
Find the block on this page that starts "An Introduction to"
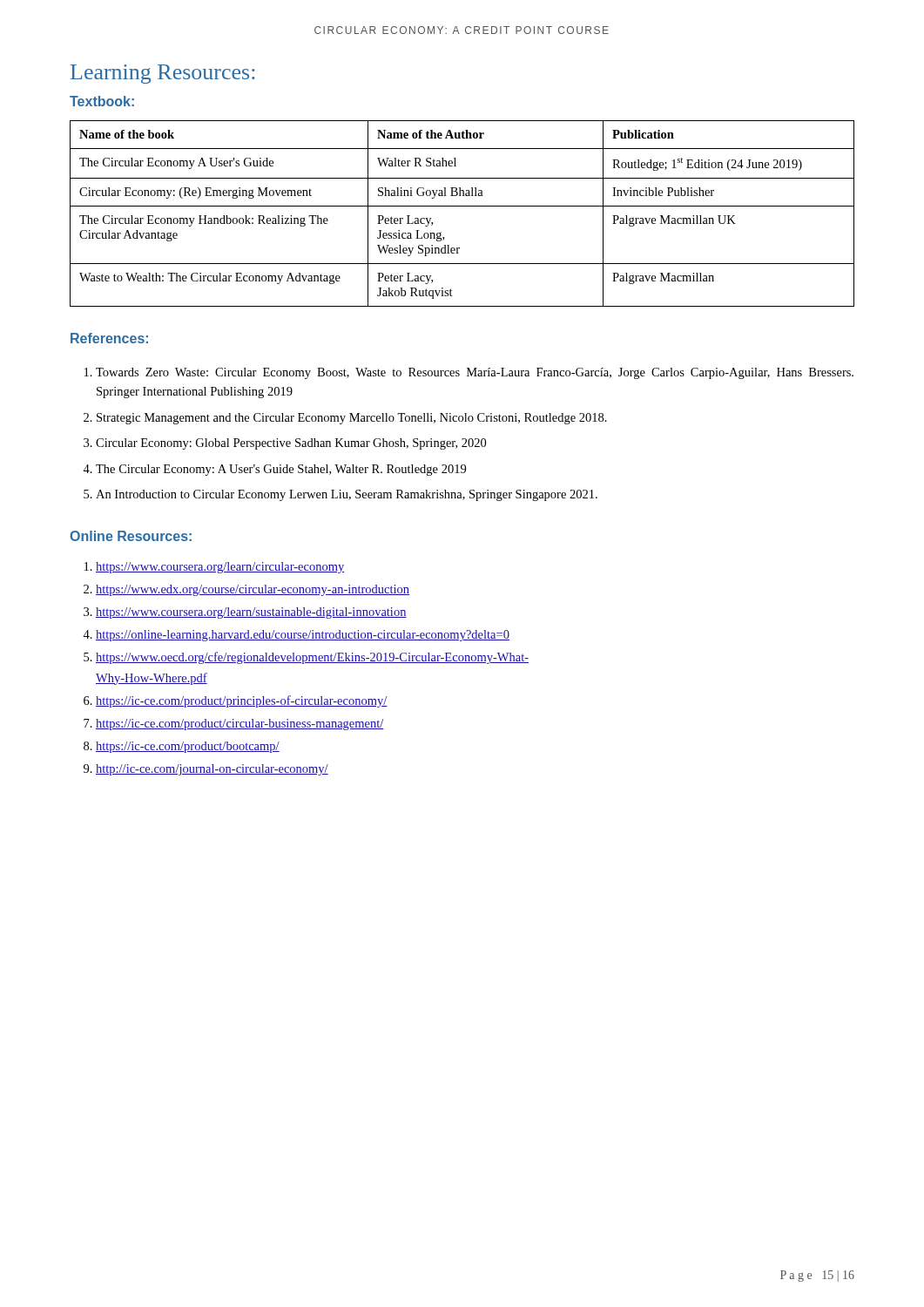click(x=347, y=494)
